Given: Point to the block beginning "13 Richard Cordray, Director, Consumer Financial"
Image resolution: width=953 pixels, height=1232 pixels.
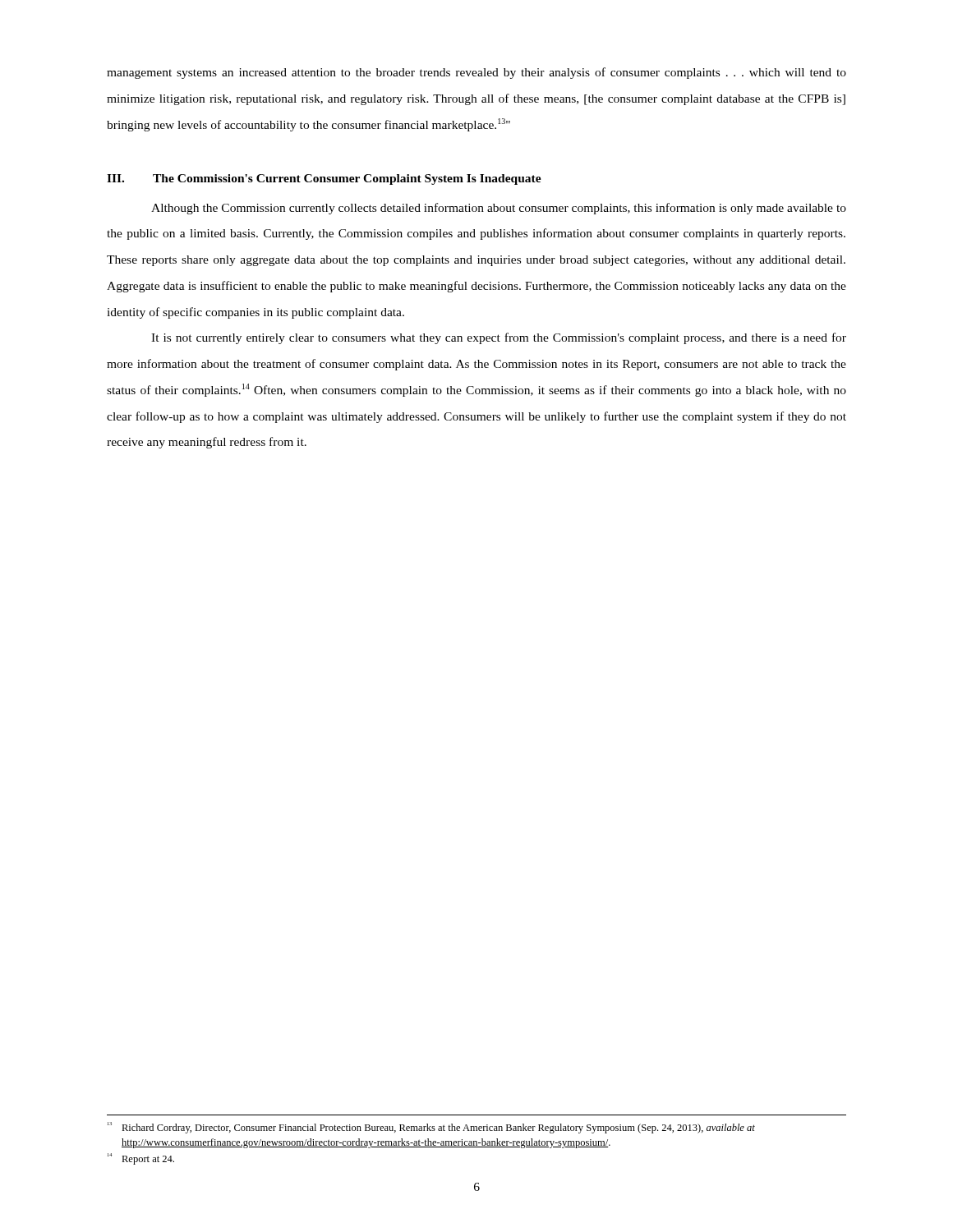Looking at the screenshot, I should coord(476,1135).
